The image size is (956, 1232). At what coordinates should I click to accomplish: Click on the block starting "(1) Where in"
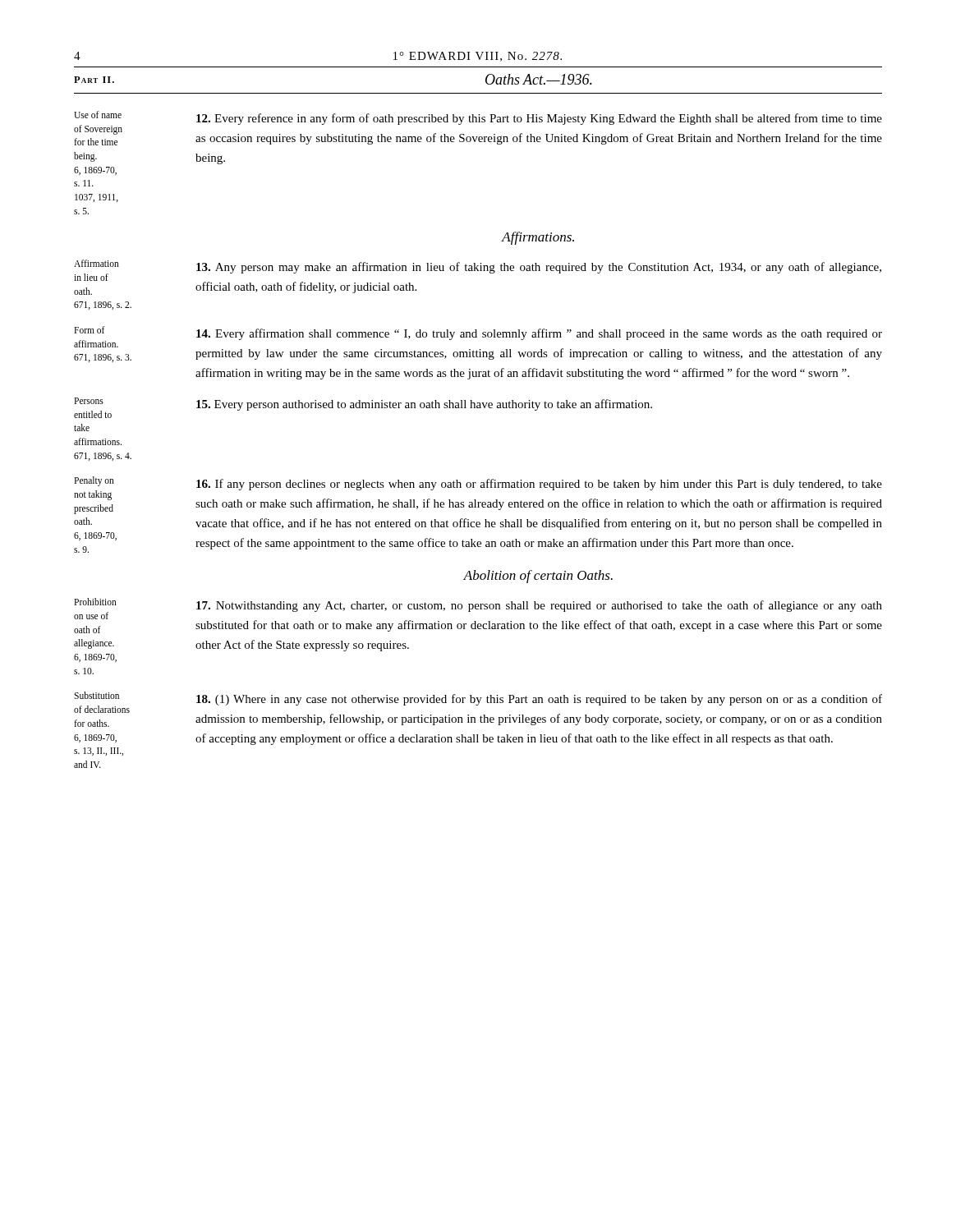[x=539, y=719]
